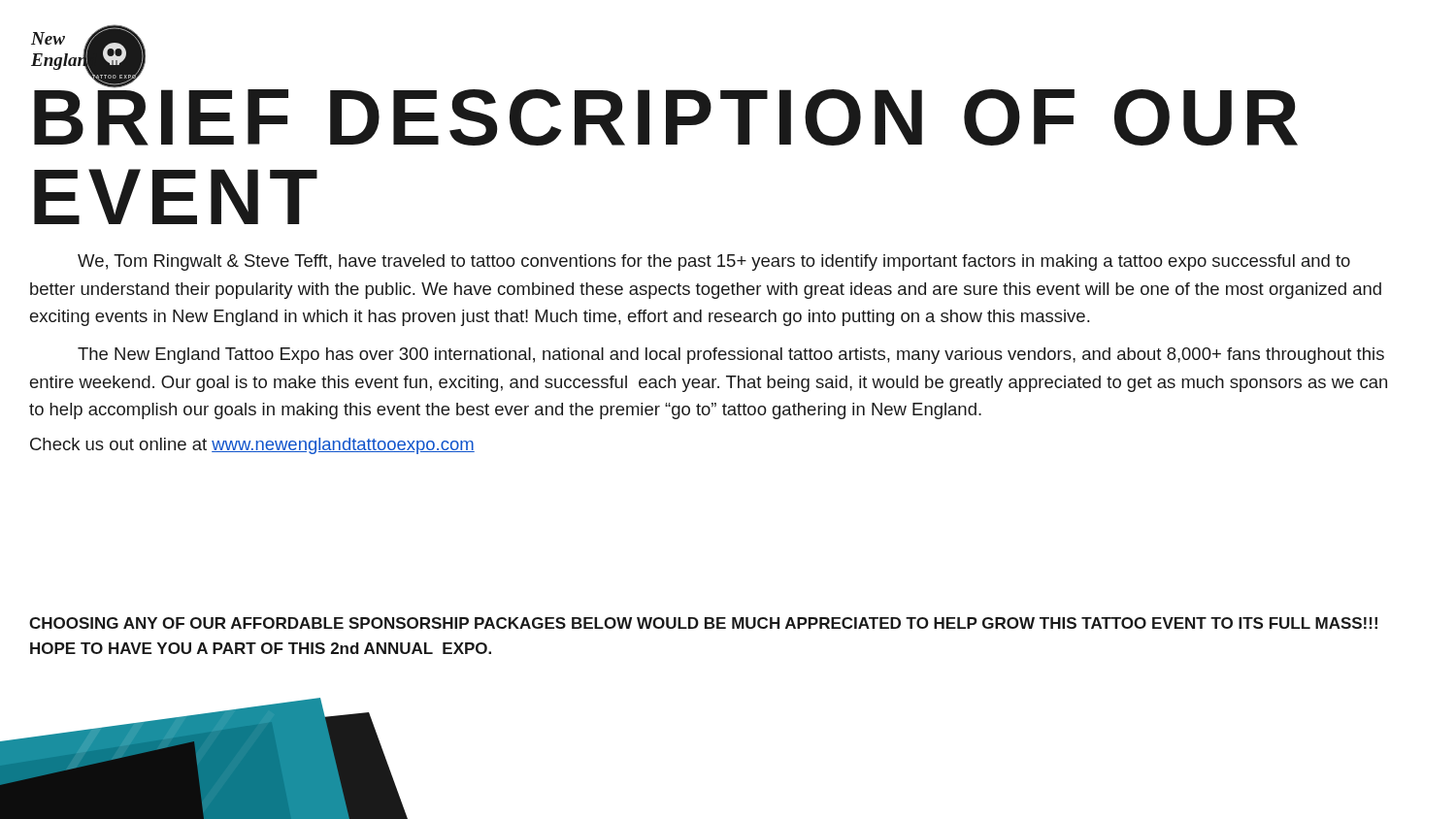
Task: Click on the text block that reads "We, Tom Ringwalt & Steve Tefft,"
Action: tap(713, 351)
